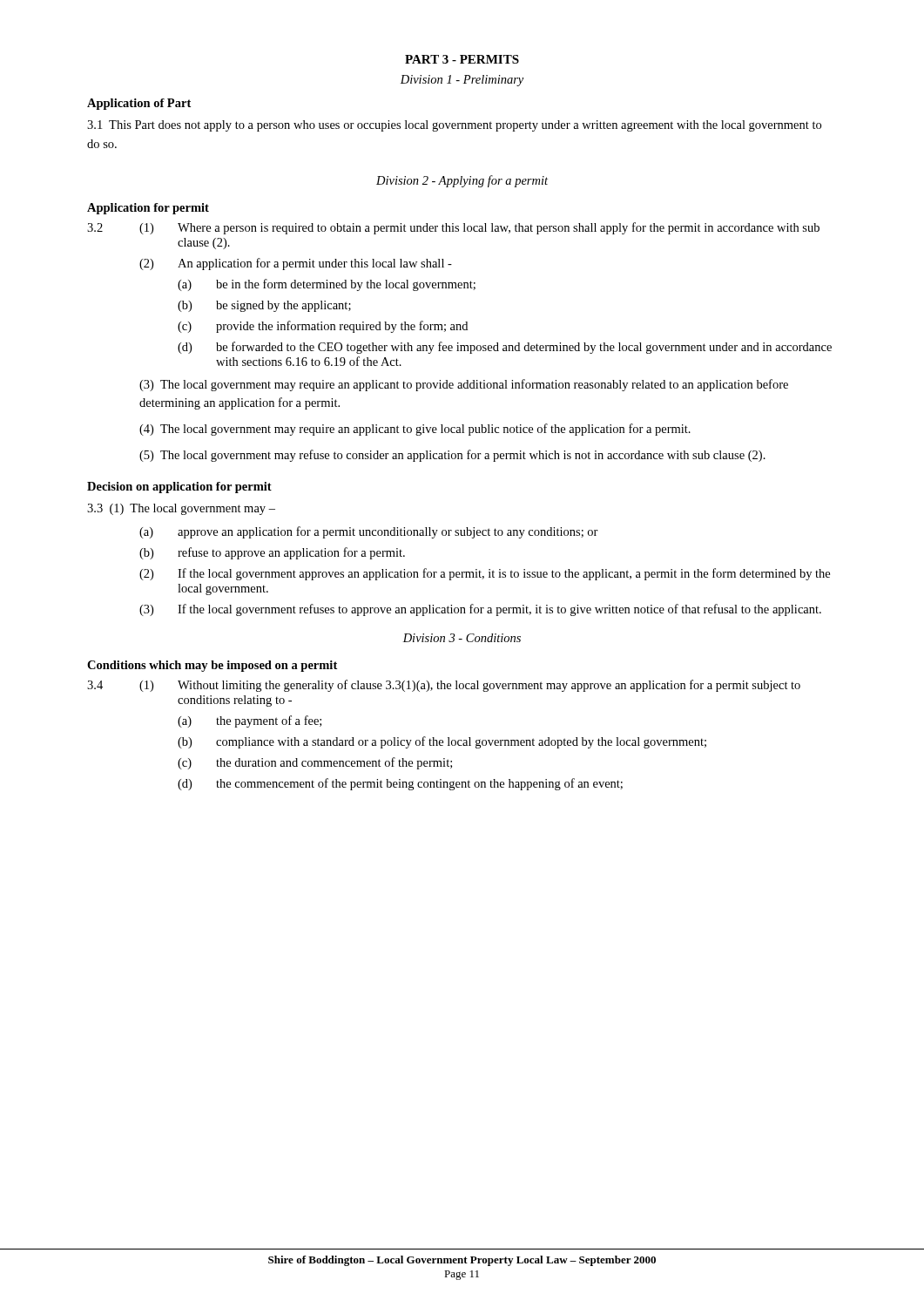Locate the element starting "2 (1) Where a person is required to"
Screen dimensions: 1307x924
(x=462, y=235)
